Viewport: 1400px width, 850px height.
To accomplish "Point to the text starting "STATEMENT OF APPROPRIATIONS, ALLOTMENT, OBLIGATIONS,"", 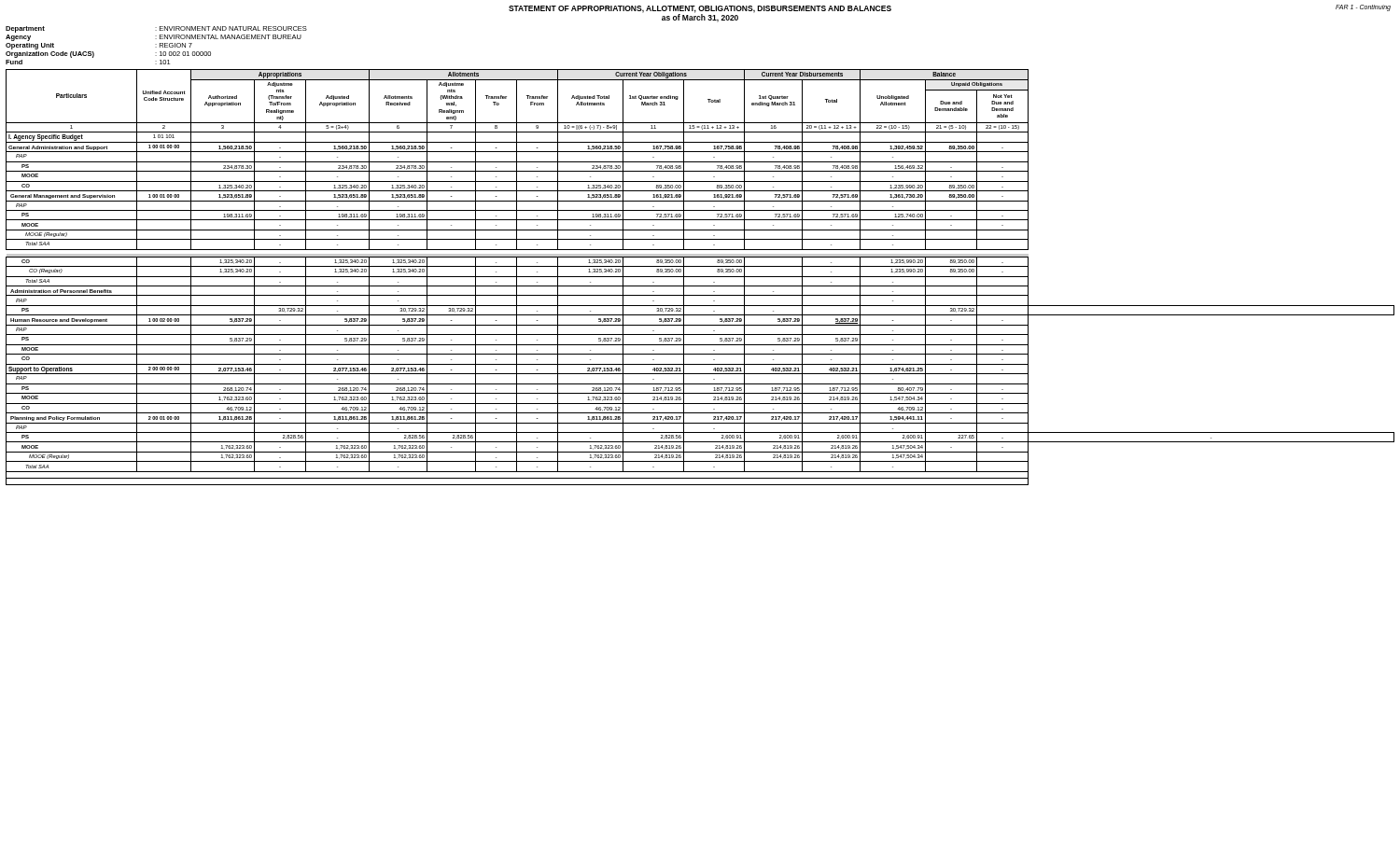I will [x=700, y=13].
